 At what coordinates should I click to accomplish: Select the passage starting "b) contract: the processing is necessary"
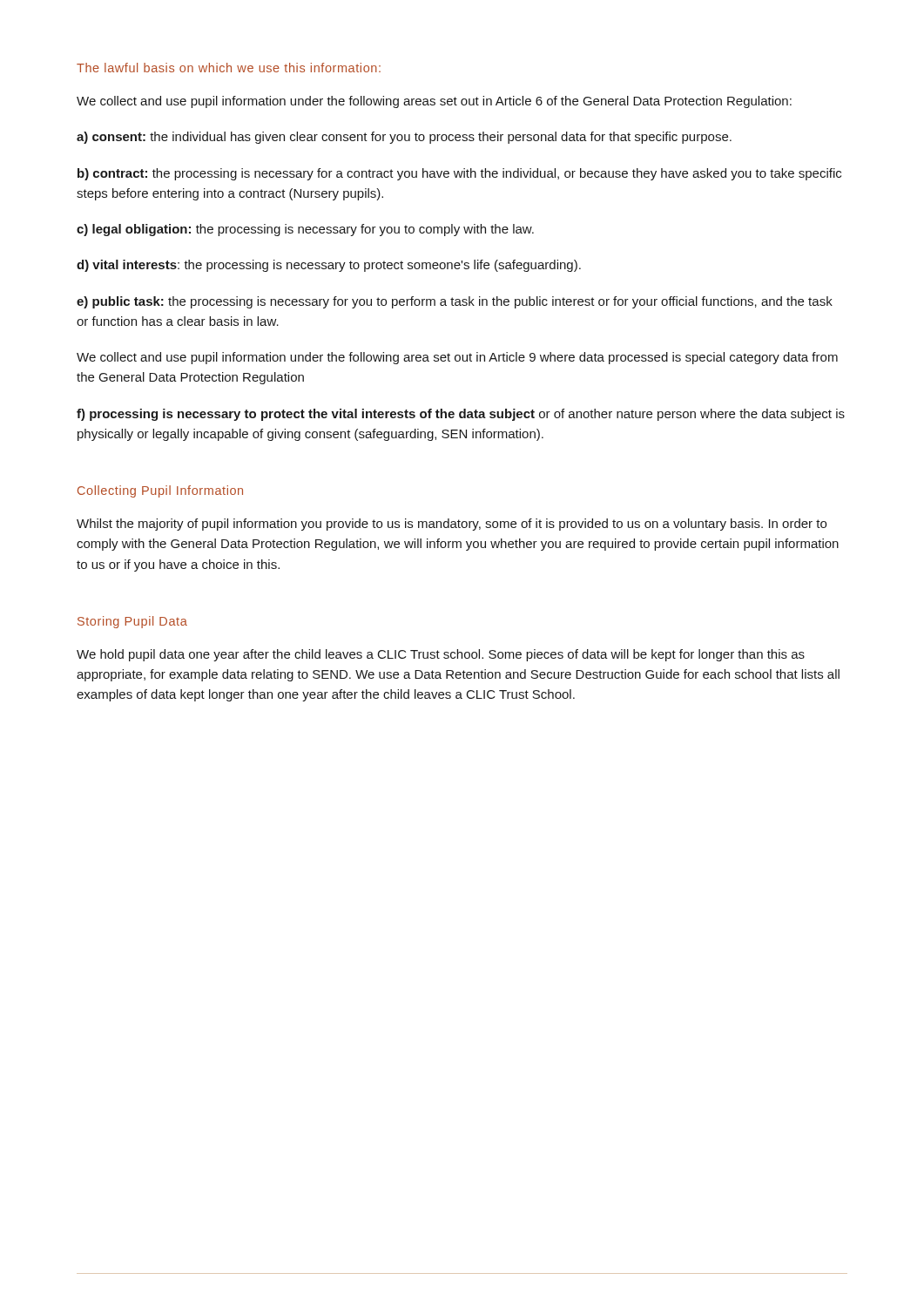(462, 183)
